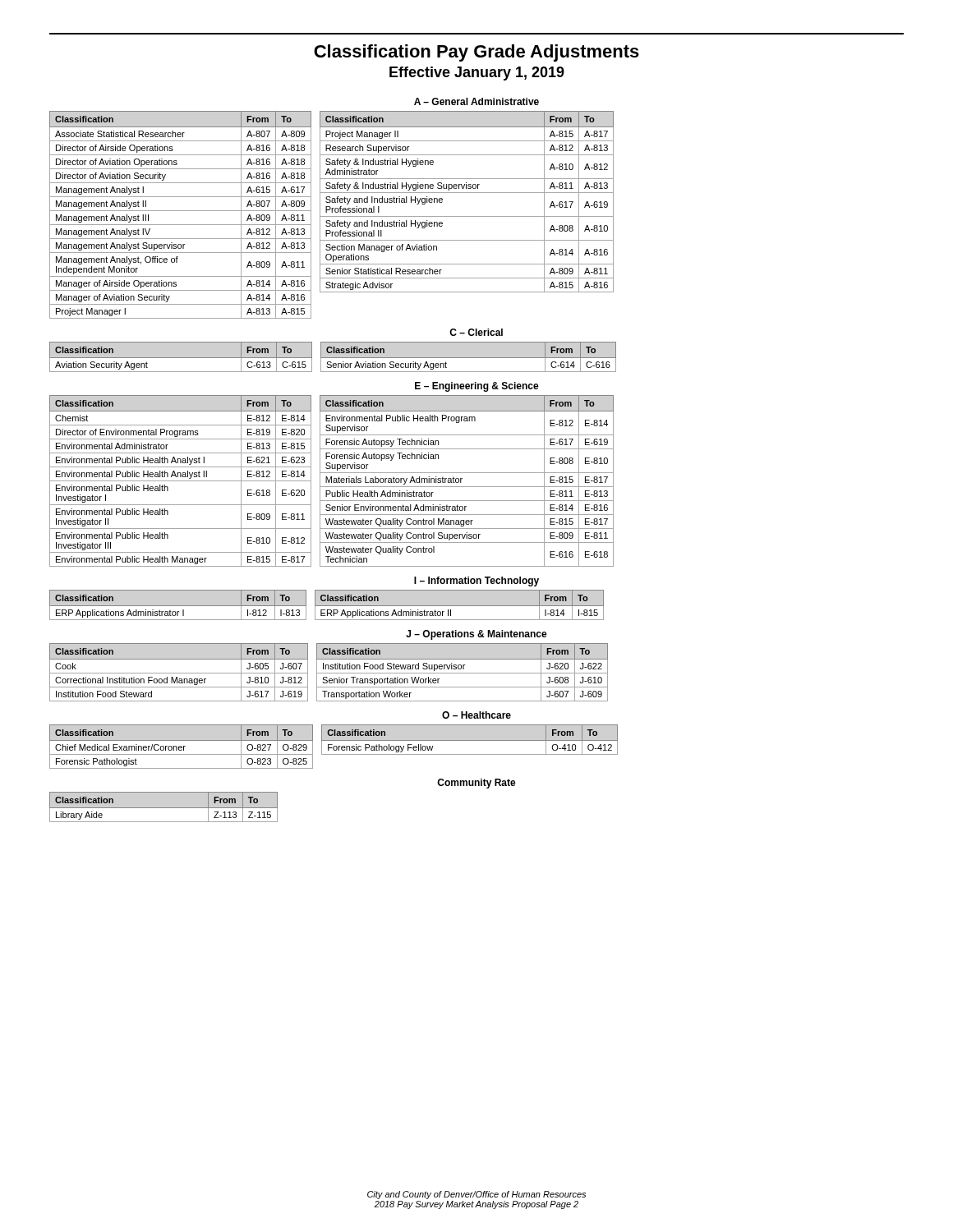Screen dimensions: 1232x953
Task: Point to the text block starting "A – General Administrative"
Action: tap(476, 102)
